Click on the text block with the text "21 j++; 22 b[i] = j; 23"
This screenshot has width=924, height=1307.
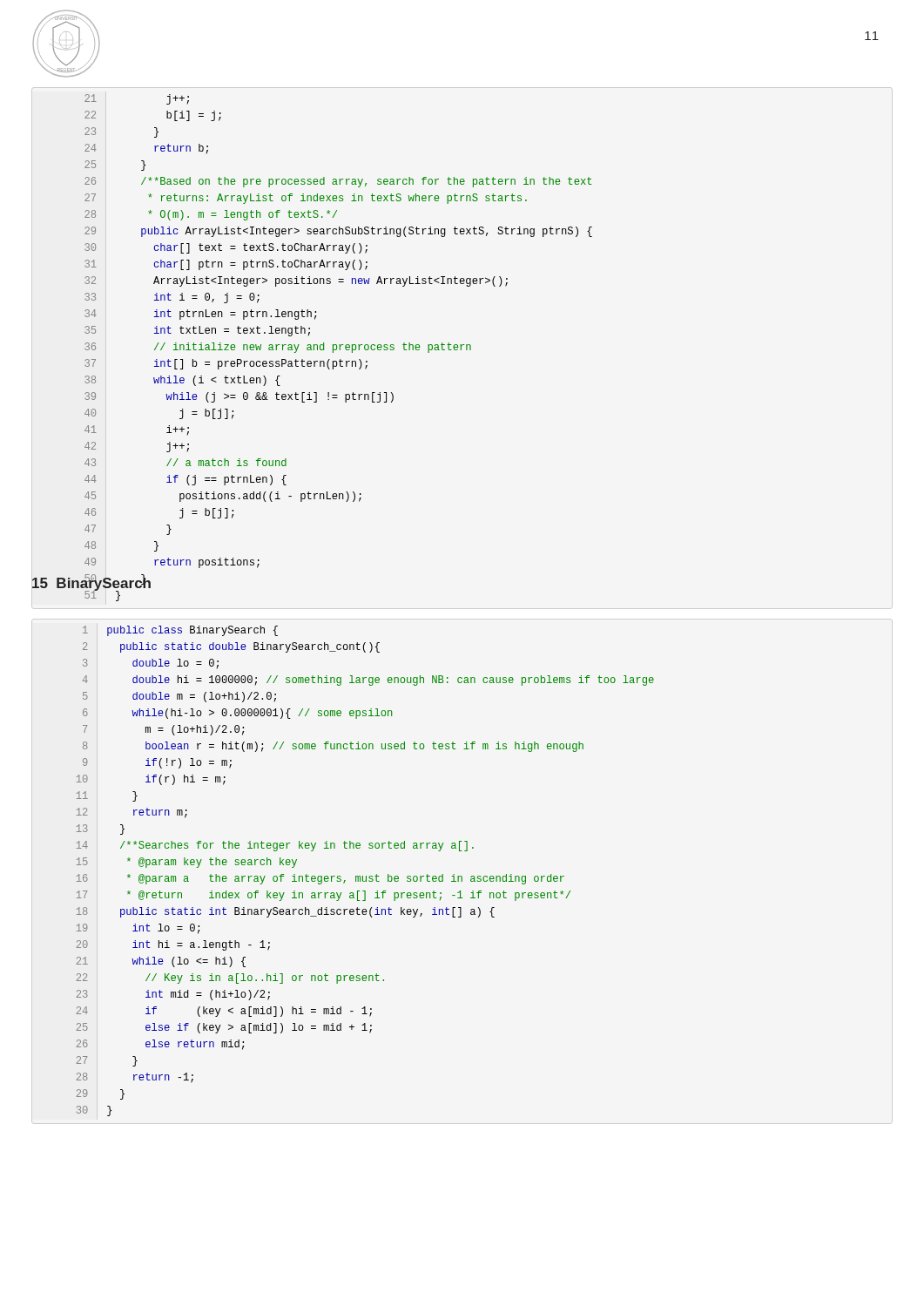point(462,348)
